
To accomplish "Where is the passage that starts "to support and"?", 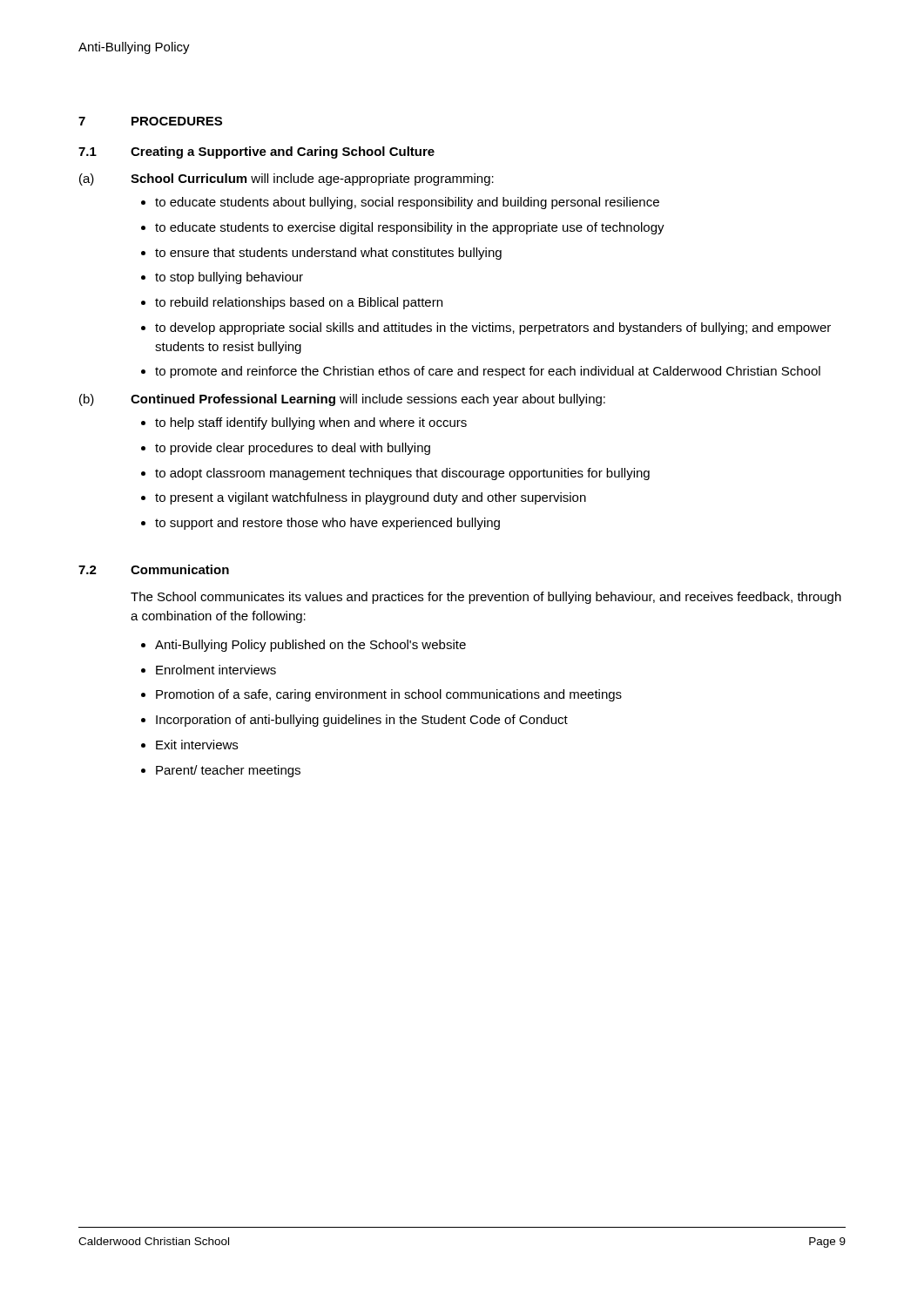I will [x=328, y=522].
